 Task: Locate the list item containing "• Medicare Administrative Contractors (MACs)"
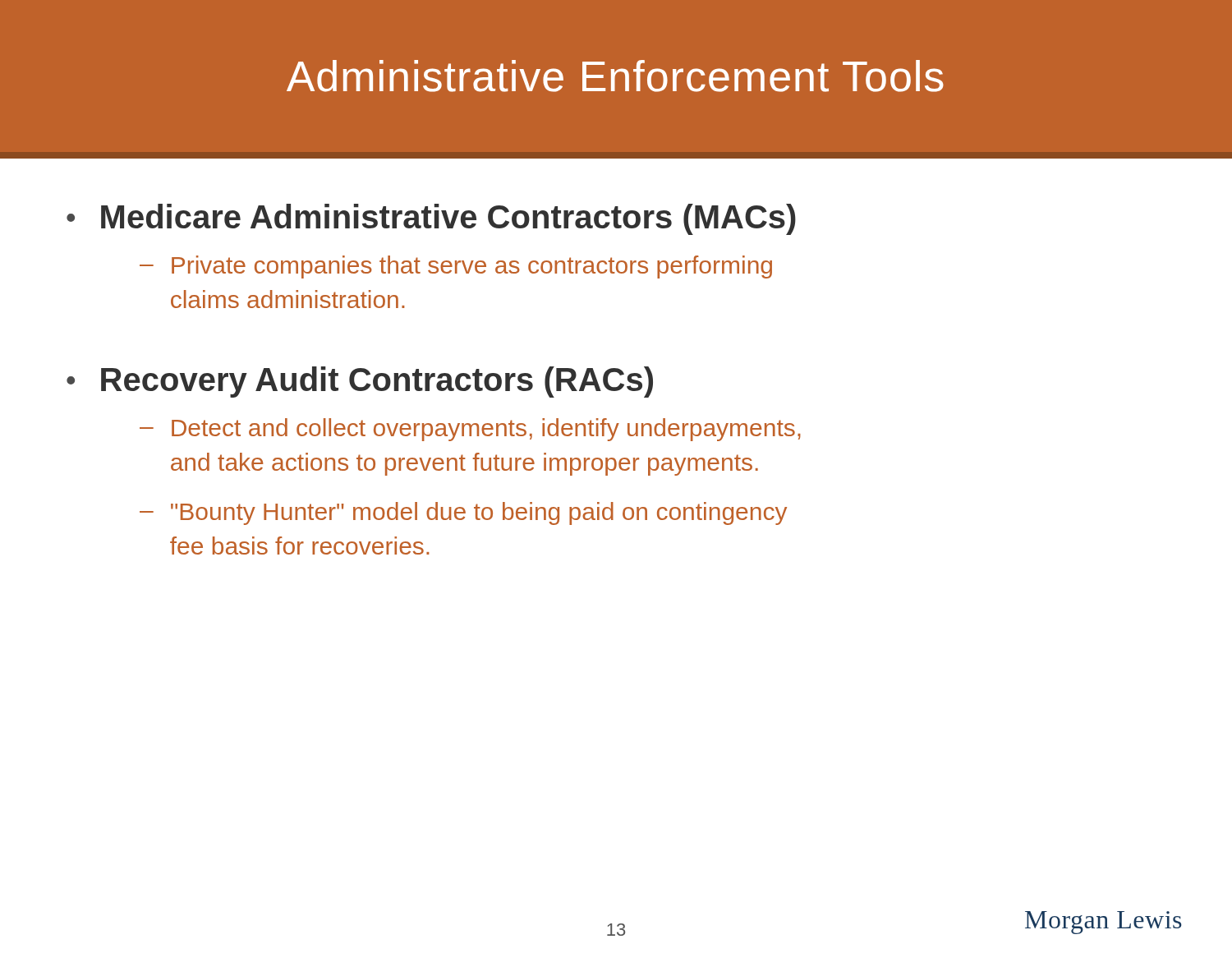(x=431, y=217)
